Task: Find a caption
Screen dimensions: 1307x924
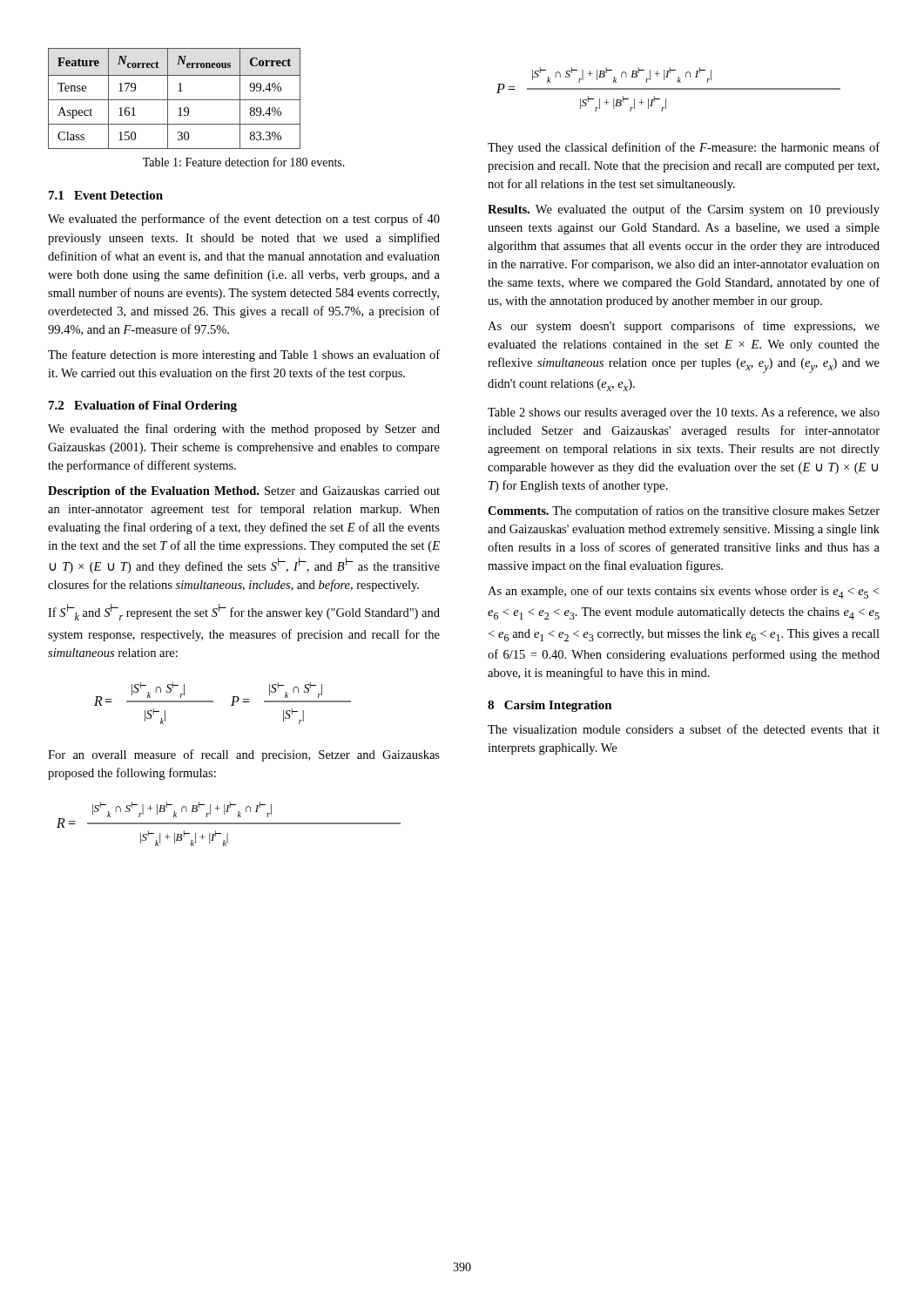Action: click(x=244, y=163)
